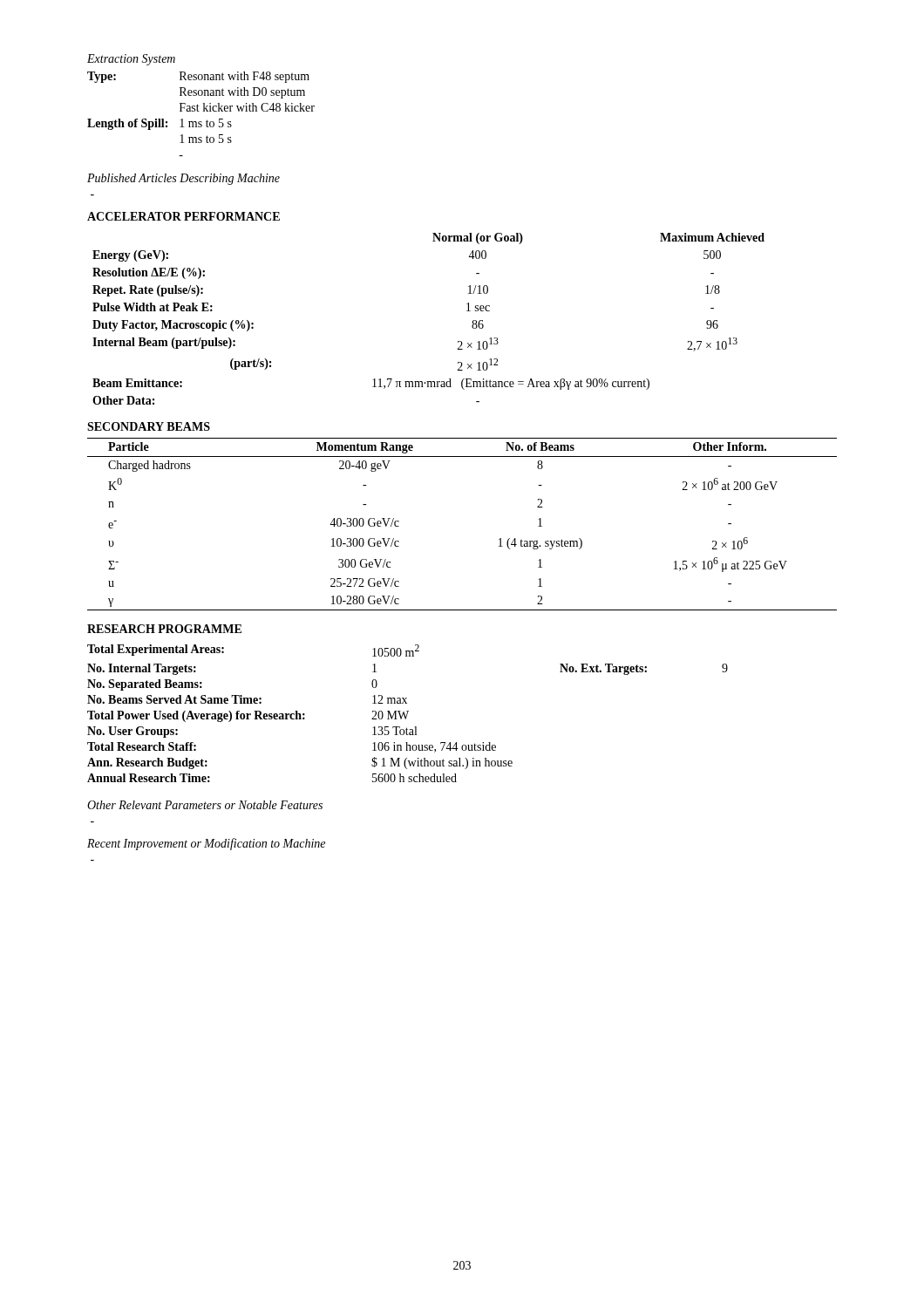This screenshot has width=924, height=1308.
Task: Click on the section header containing "Extraction System"
Action: (x=131, y=59)
